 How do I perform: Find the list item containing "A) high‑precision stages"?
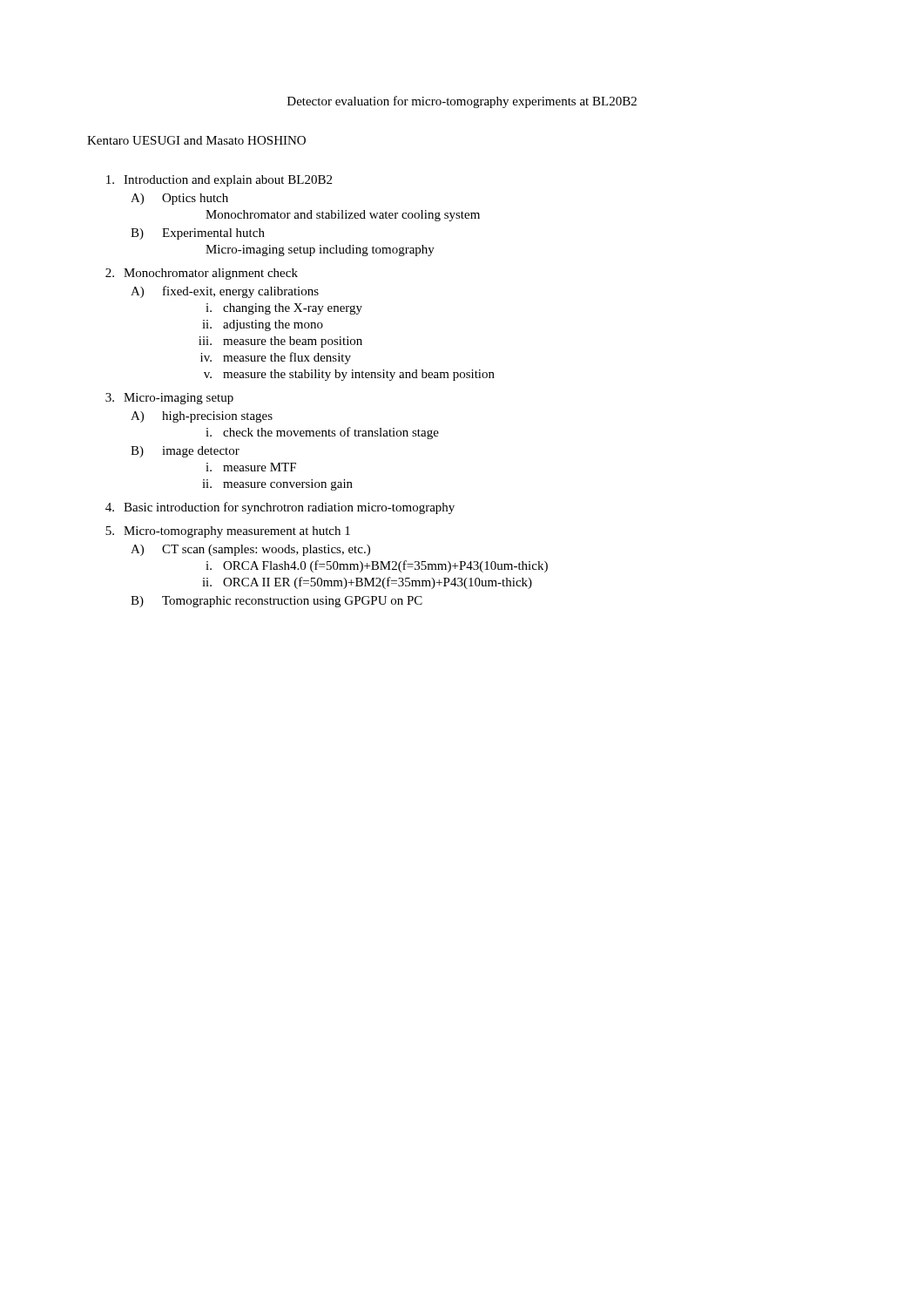coord(202,417)
